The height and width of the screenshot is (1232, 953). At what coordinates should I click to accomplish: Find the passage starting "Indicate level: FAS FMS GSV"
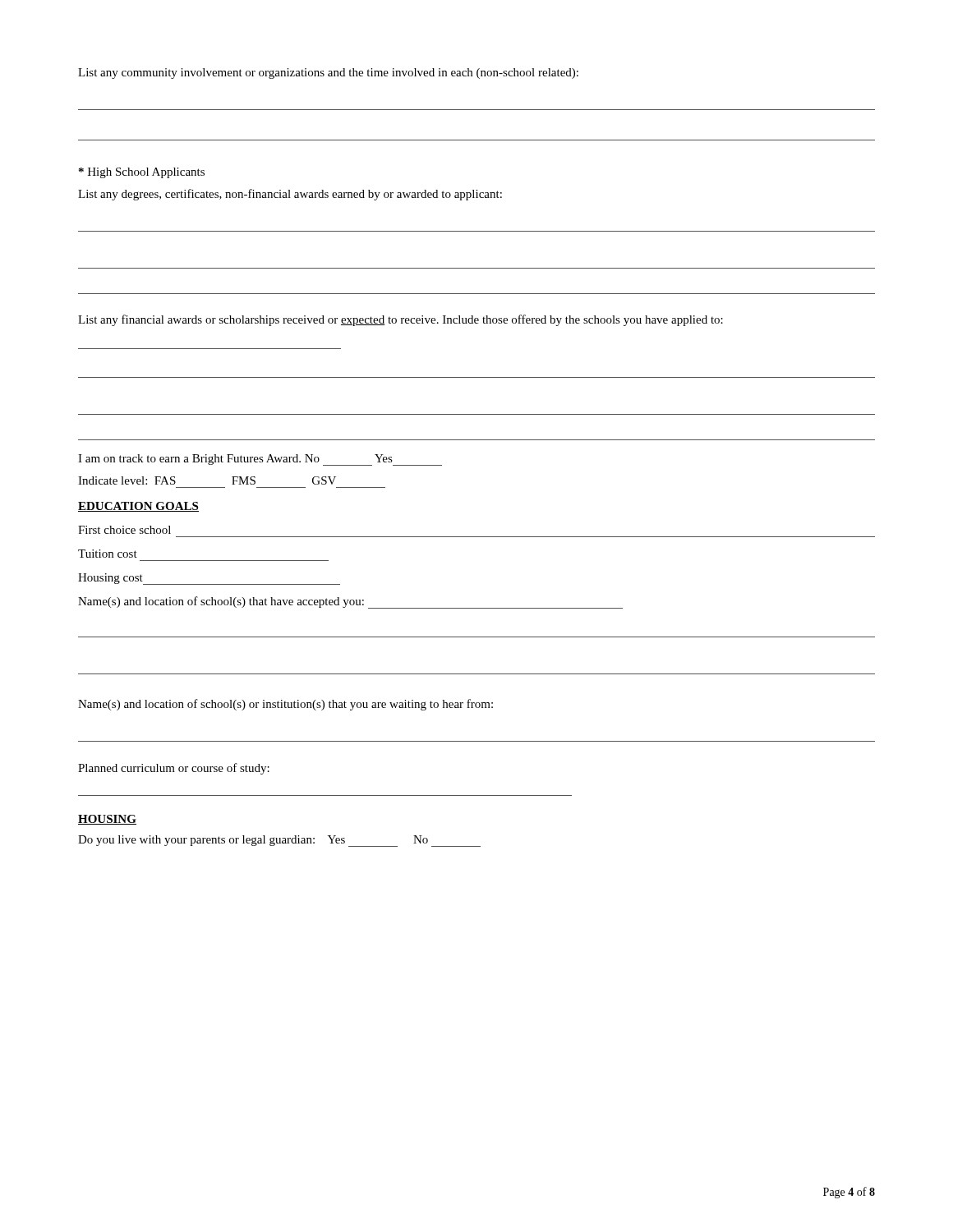click(x=232, y=480)
